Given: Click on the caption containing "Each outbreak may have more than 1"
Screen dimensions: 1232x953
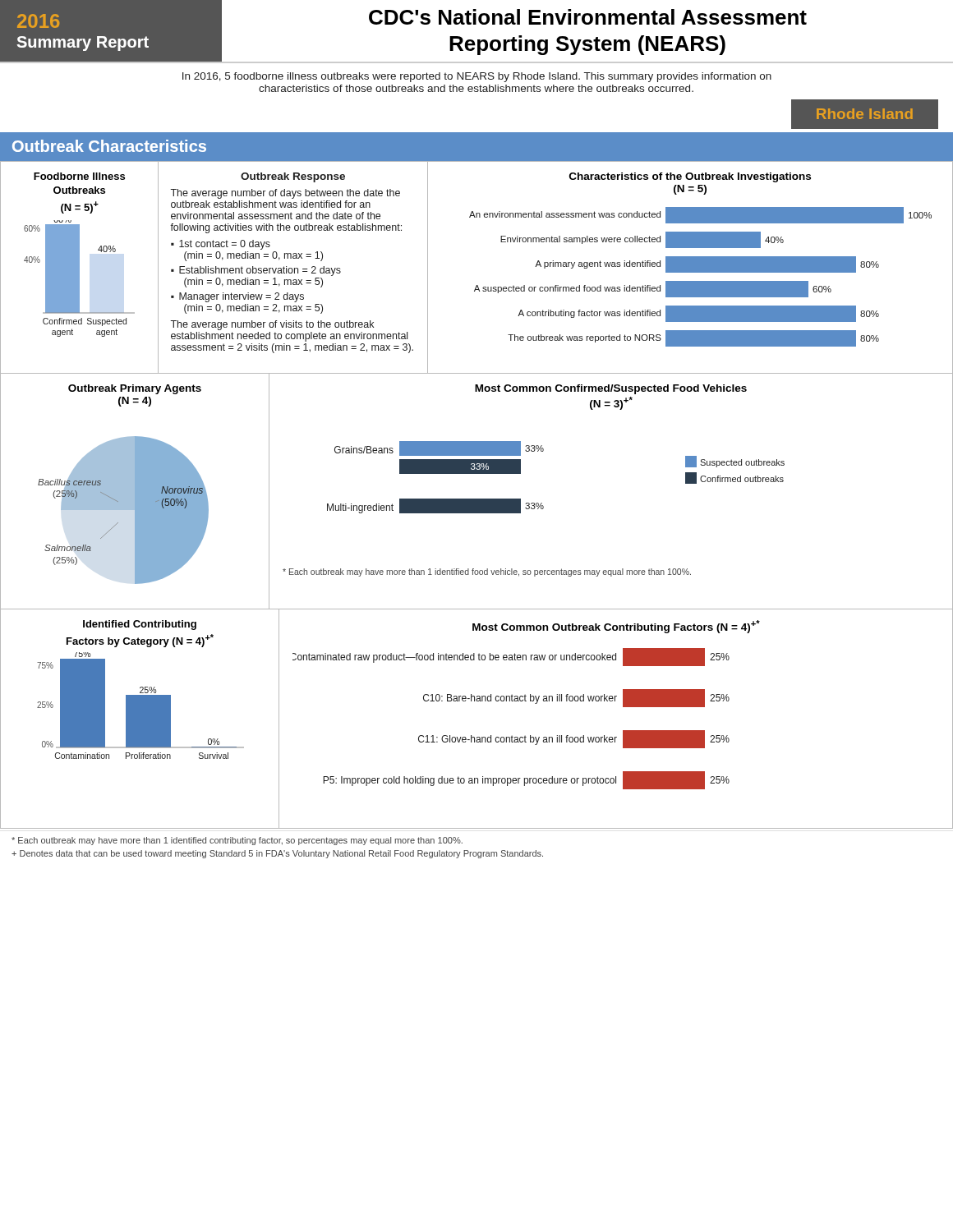Looking at the screenshot, I should point(487,571).
